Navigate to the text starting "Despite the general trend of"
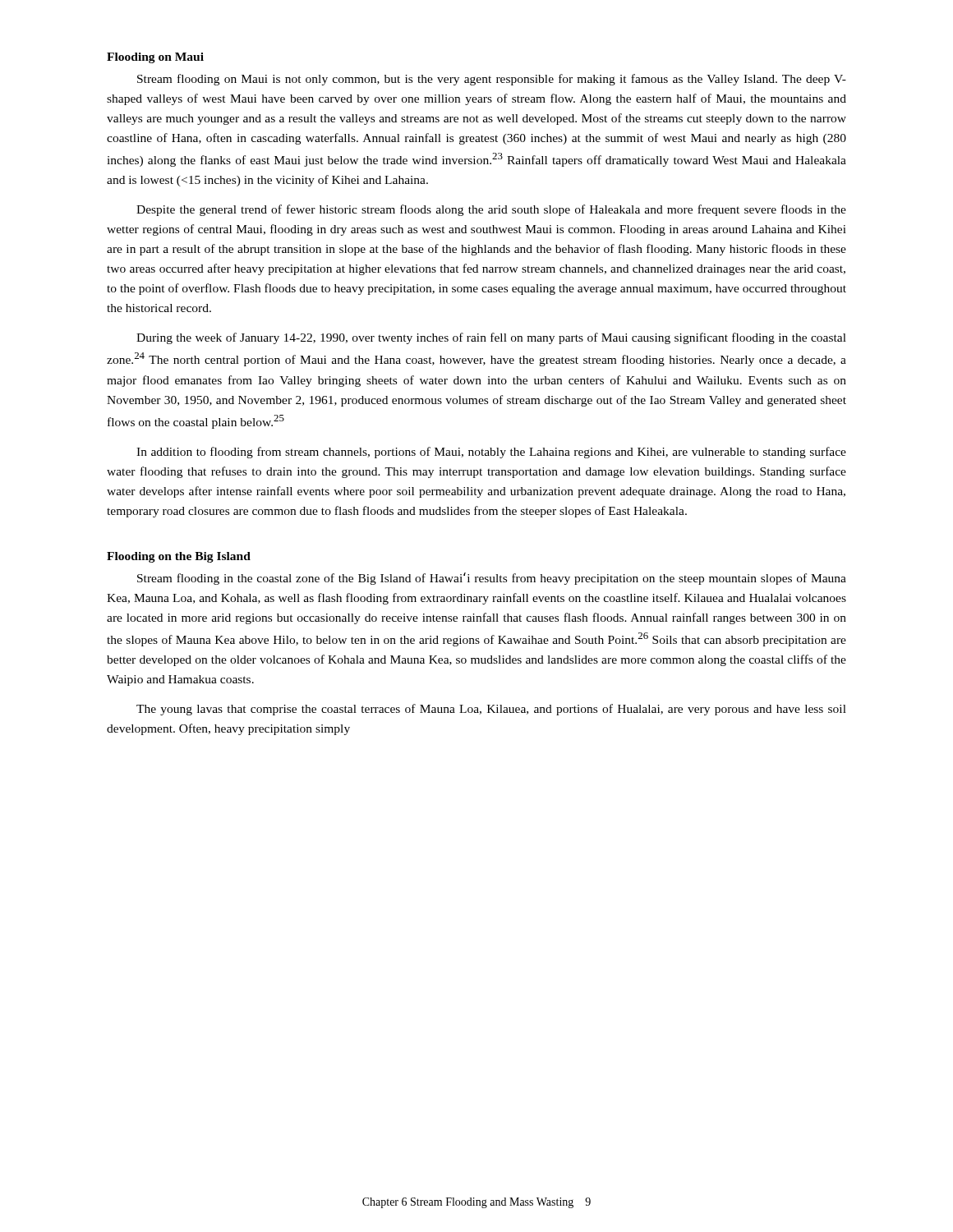This screenshot has height=1232, width=953. [x=476, y=259]
